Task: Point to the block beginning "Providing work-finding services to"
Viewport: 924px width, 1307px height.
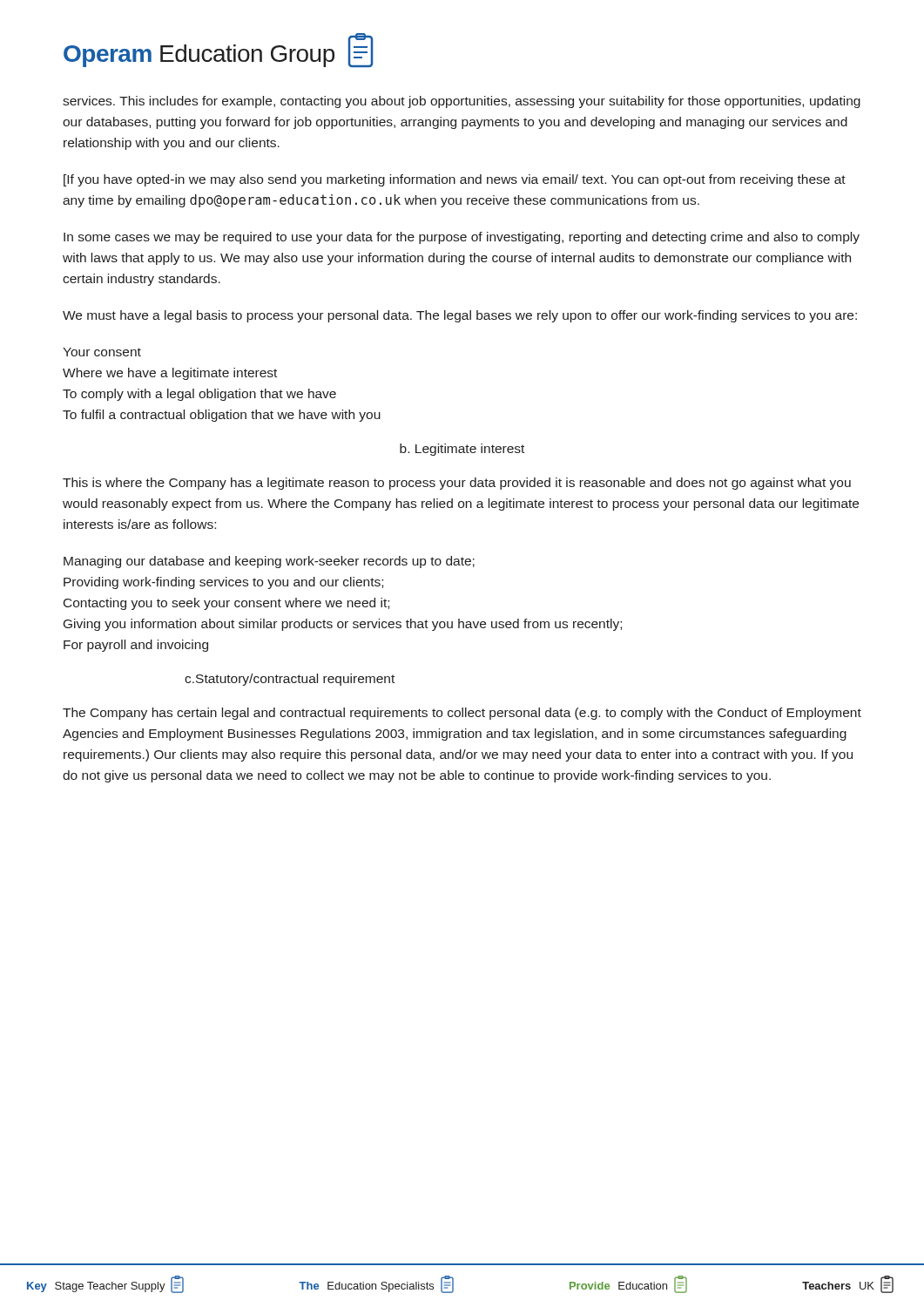Action: pyautogui.click(x=223, y=583)
